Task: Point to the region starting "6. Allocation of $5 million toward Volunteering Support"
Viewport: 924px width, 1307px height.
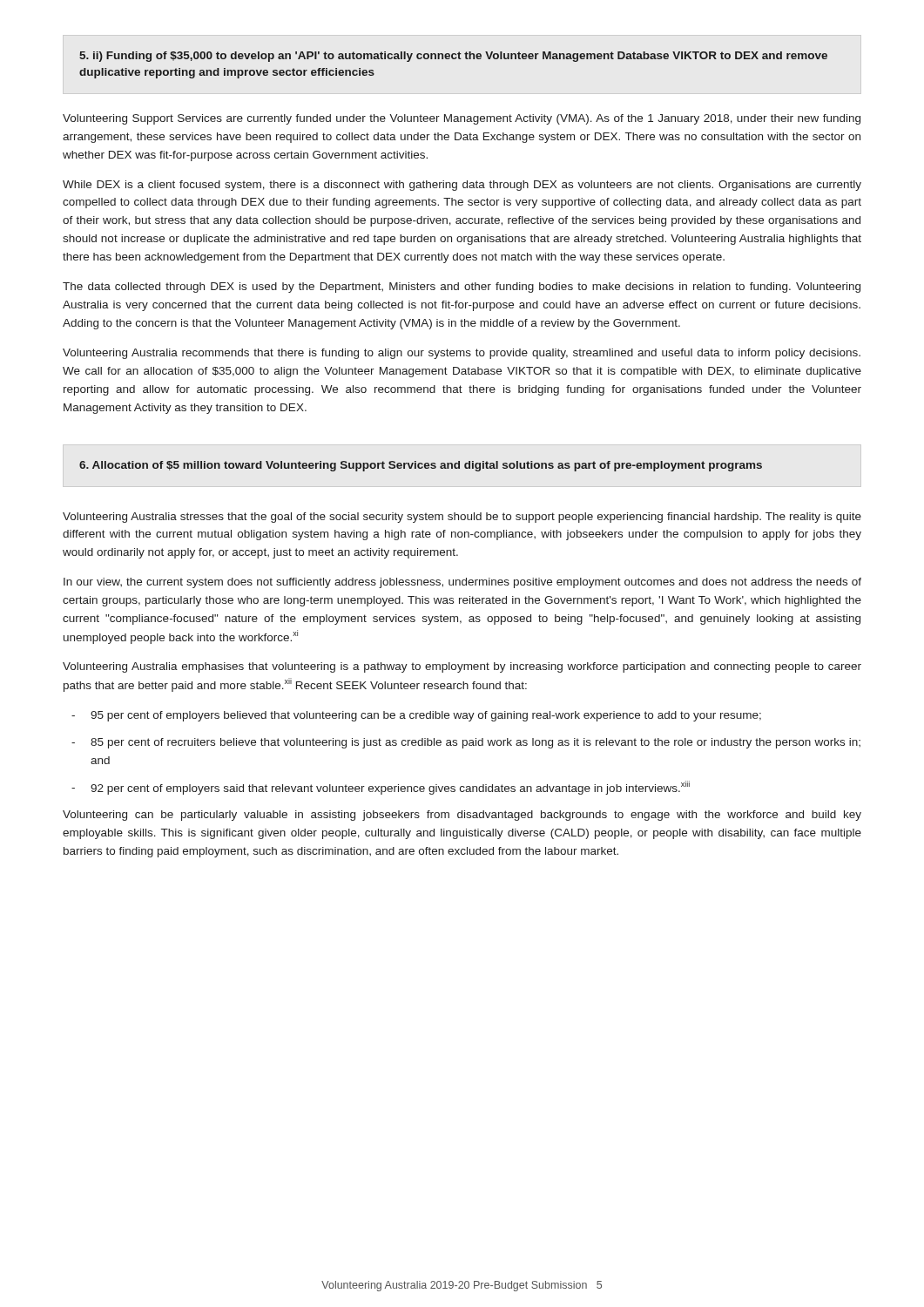Action: tap(421, 465)
